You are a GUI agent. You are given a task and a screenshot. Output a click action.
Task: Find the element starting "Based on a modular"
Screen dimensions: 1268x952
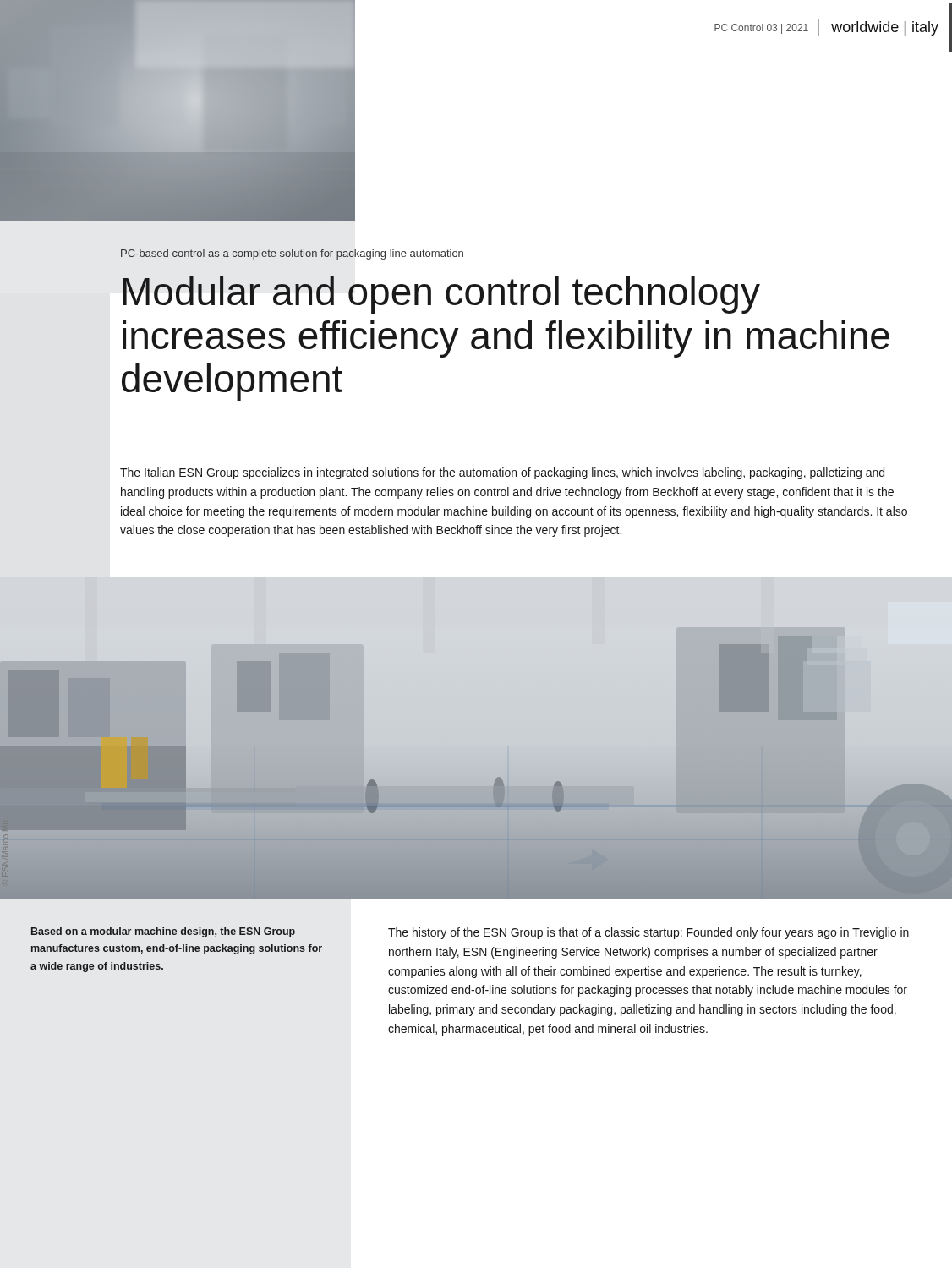tap(177, 949)
